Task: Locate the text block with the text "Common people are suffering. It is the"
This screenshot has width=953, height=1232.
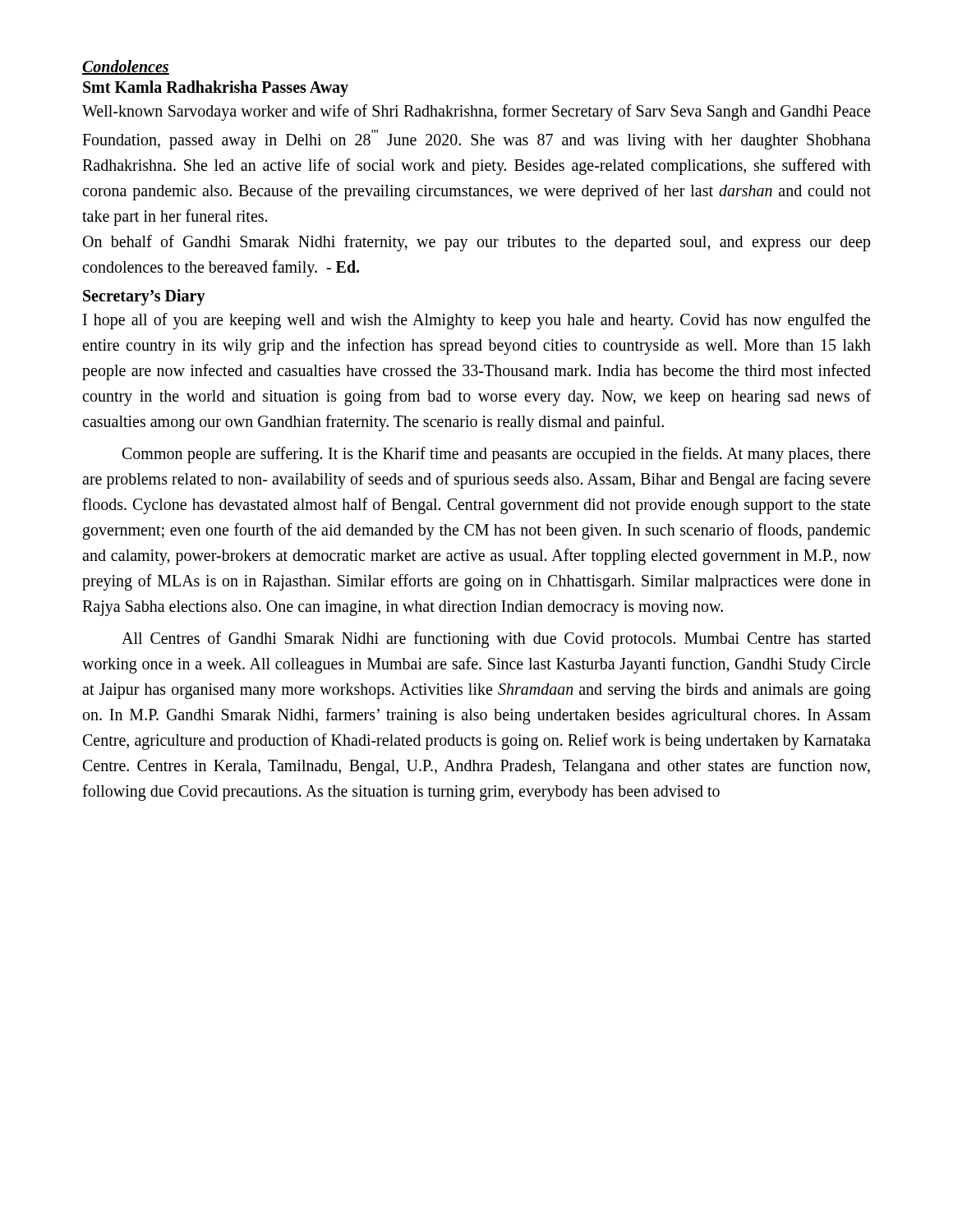Action: click(476, 530)
